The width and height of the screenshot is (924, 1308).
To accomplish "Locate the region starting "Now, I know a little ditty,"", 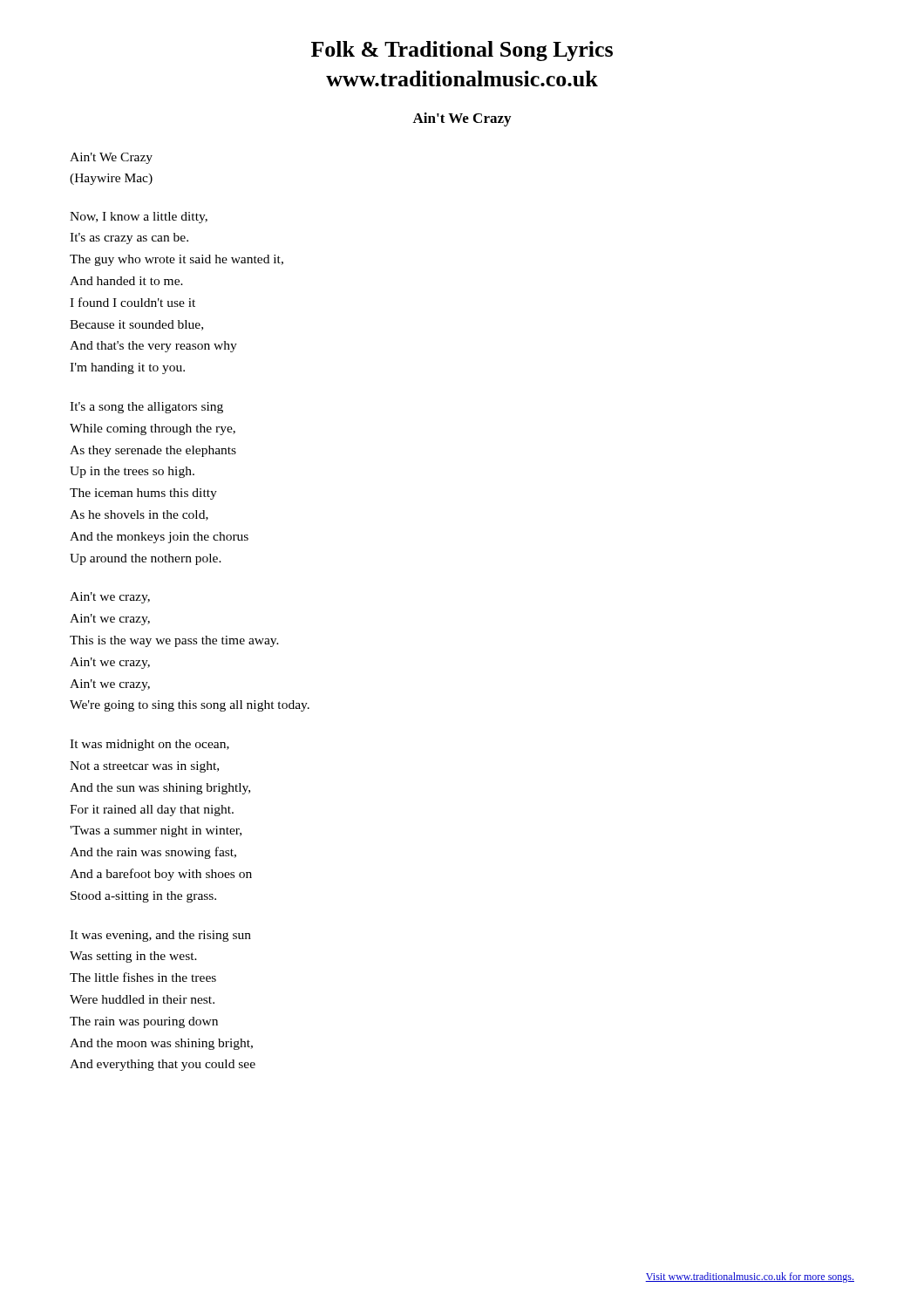I will coord(177,291).
